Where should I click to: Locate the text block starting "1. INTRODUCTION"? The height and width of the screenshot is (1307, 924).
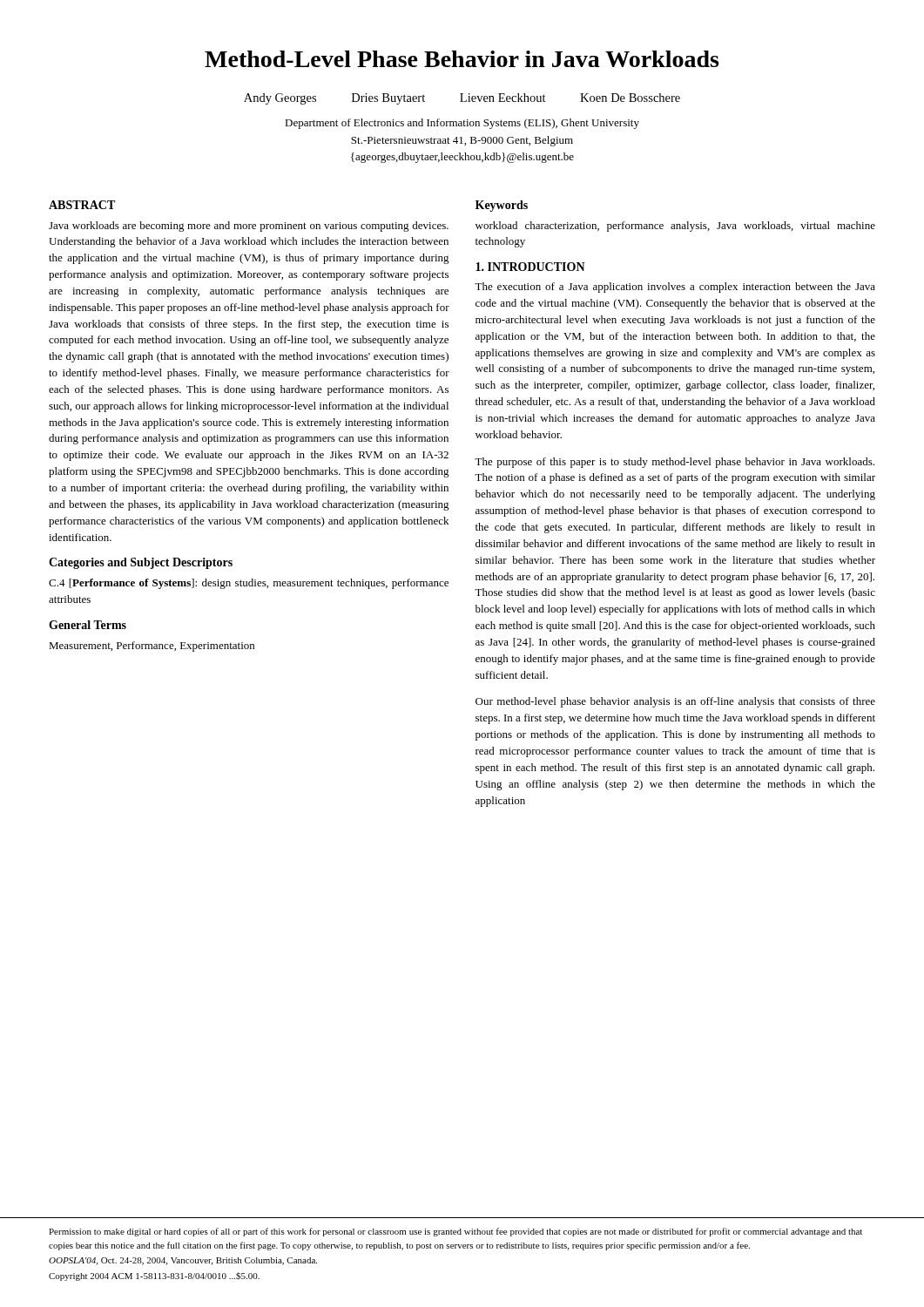tap(530, 267)
